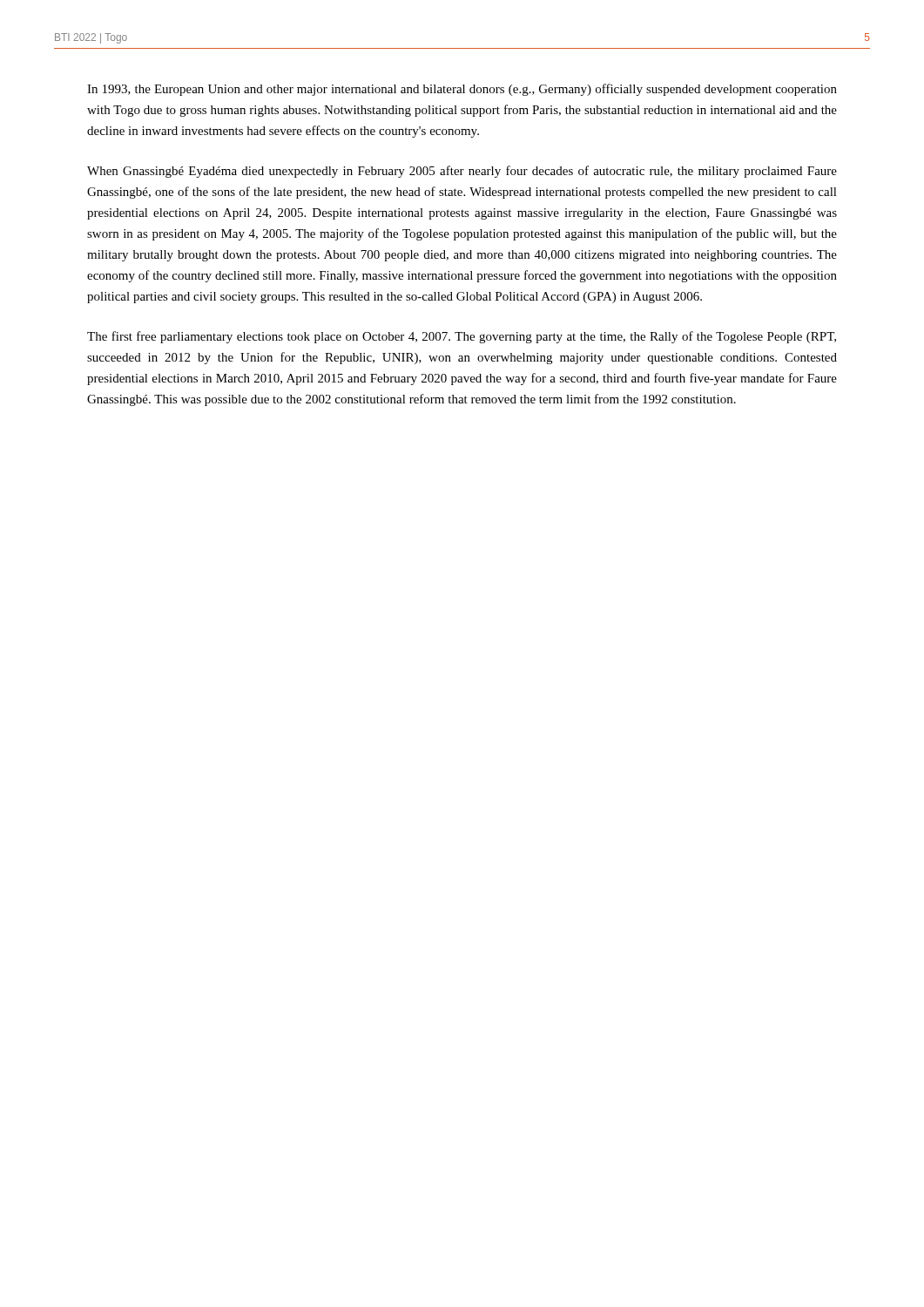Viewport: 924px width, 1307px height.
Task: Find the text starting "In 1993, the European Union and other major"
Action: 462,110
